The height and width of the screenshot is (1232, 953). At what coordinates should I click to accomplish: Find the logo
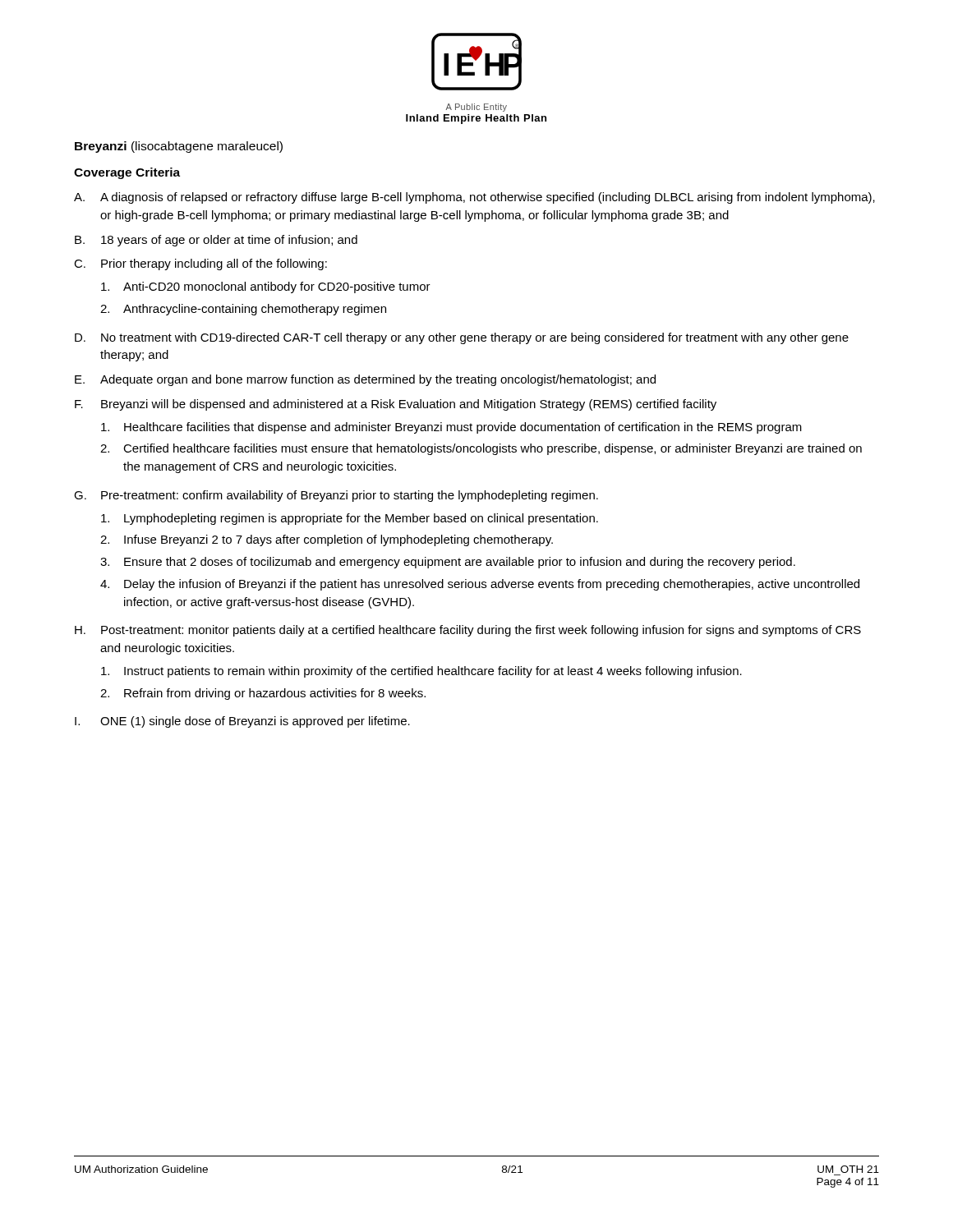(x=476, y=78)
